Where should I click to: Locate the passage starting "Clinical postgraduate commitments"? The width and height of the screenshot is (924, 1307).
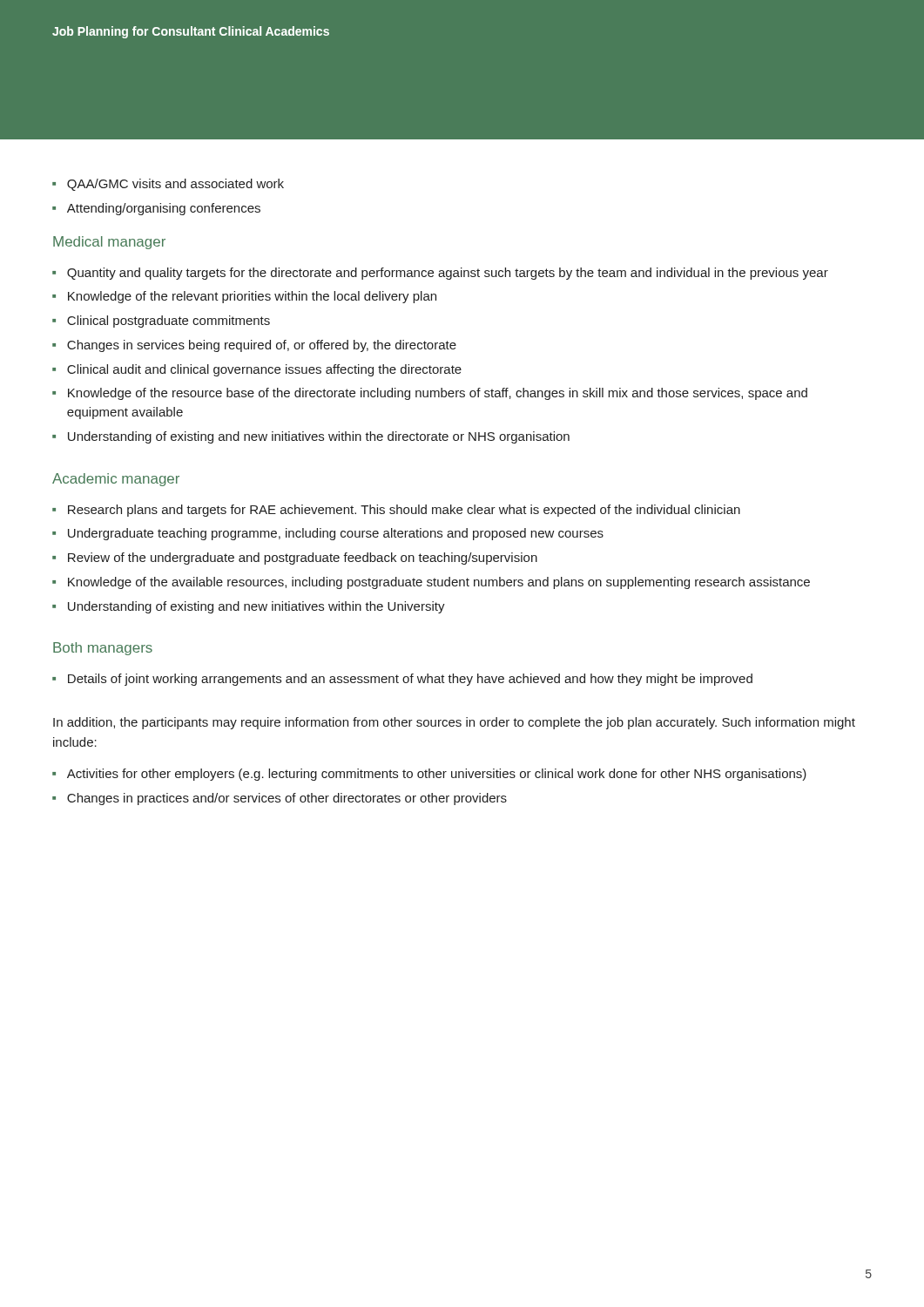pos(169,320)
